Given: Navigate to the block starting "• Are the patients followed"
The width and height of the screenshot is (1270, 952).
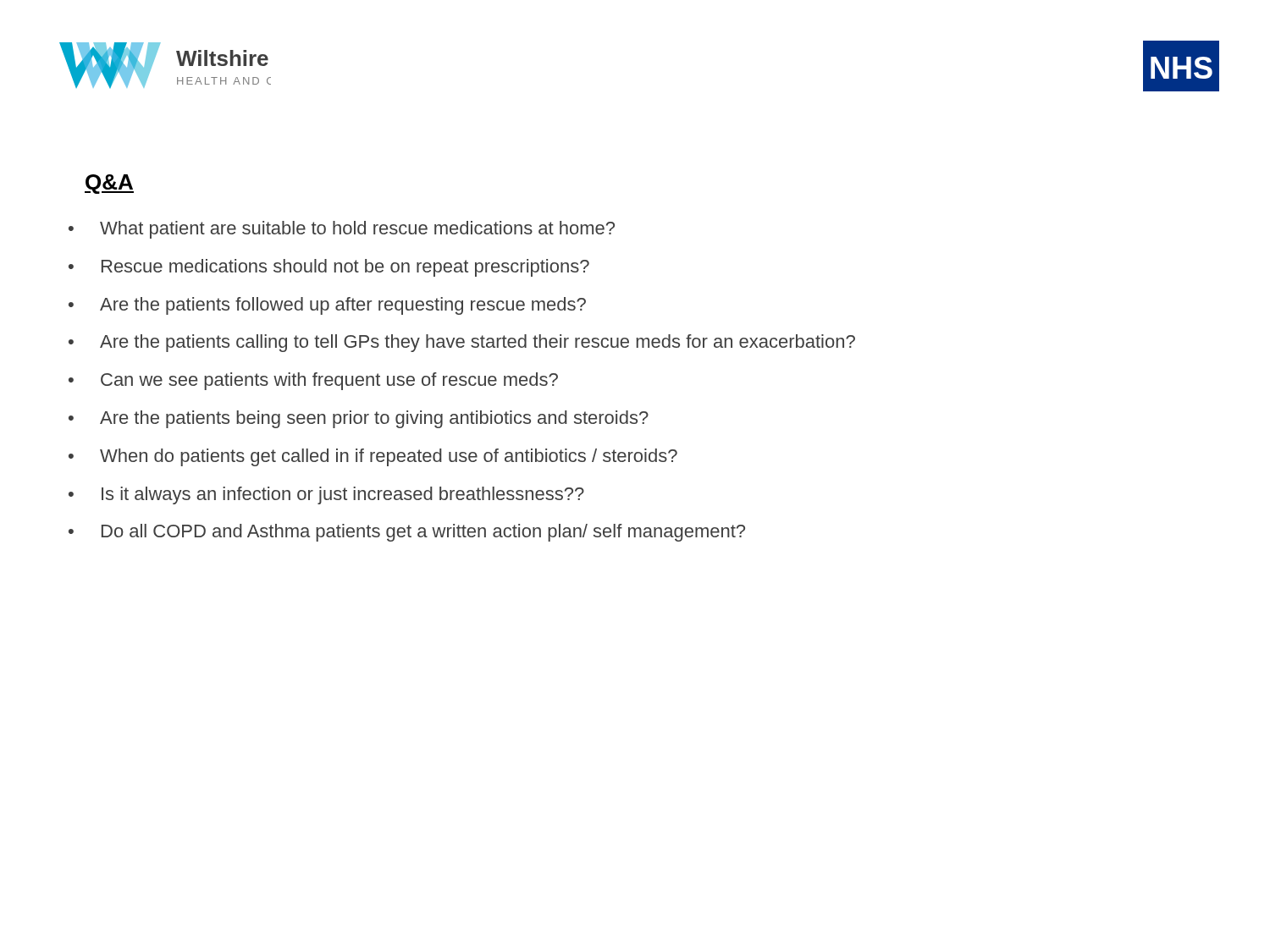Looking at the screenshot, I should (x=327, y=305).
